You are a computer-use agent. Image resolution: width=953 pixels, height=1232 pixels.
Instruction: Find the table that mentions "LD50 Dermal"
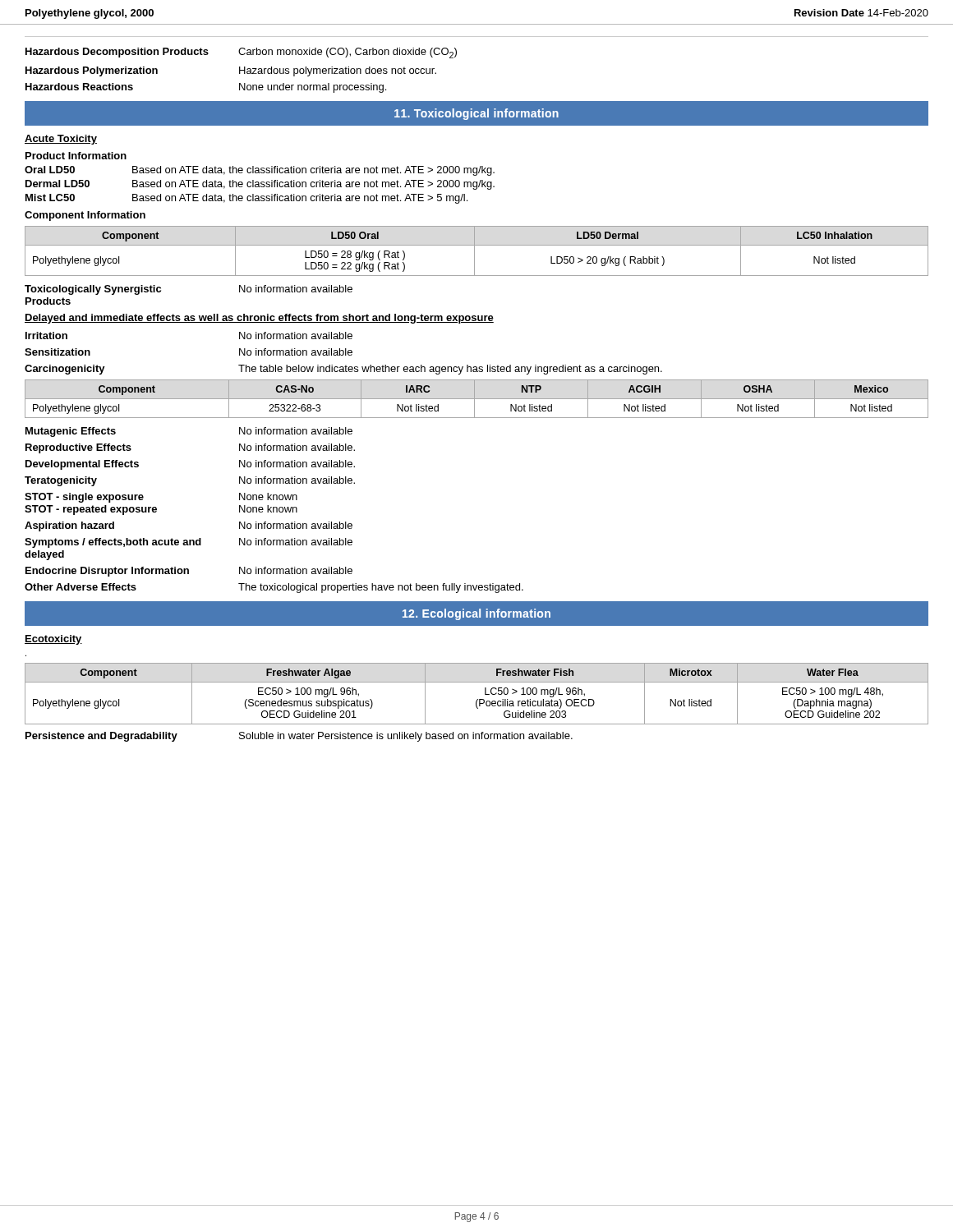click(476, 242)
